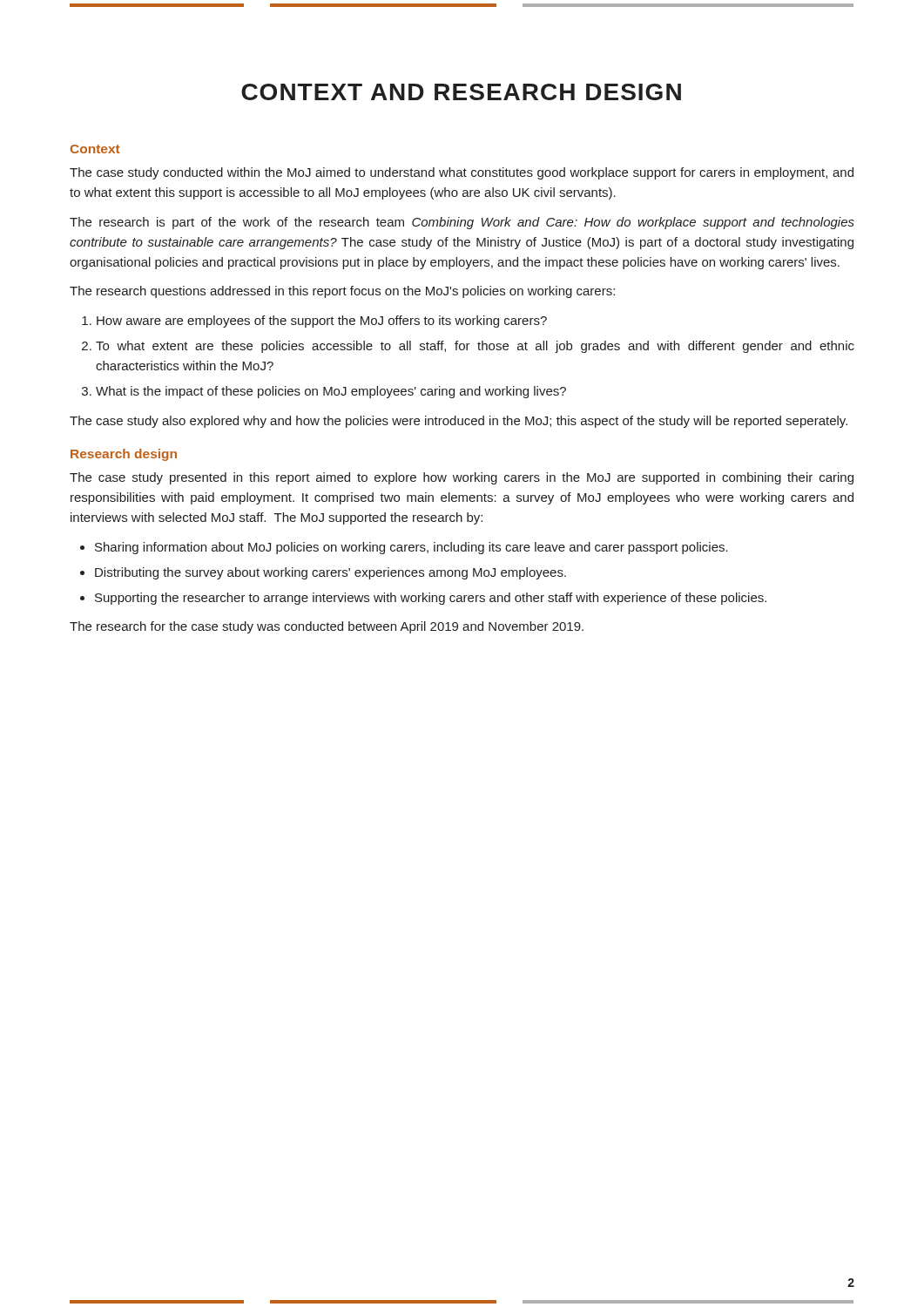924x1307 pixels.
Task: Click on the text block starting "Supporting the researcher to arrange interviews"
Action: click(x=431, y=597)
